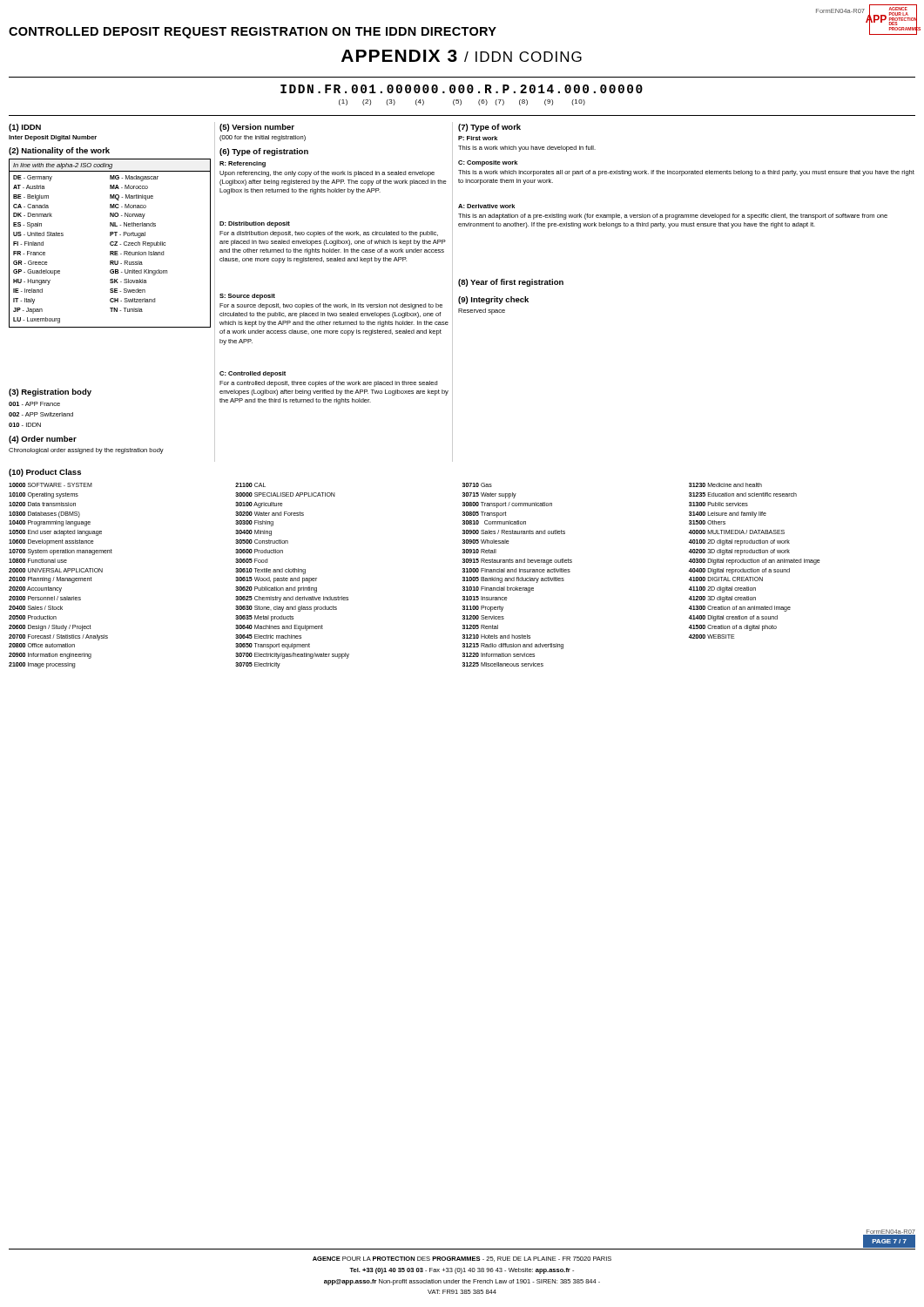Click on the list item that reads "41500 Creation of a"
Screen dimensions: 1307x924
click(x=733, y=627)
